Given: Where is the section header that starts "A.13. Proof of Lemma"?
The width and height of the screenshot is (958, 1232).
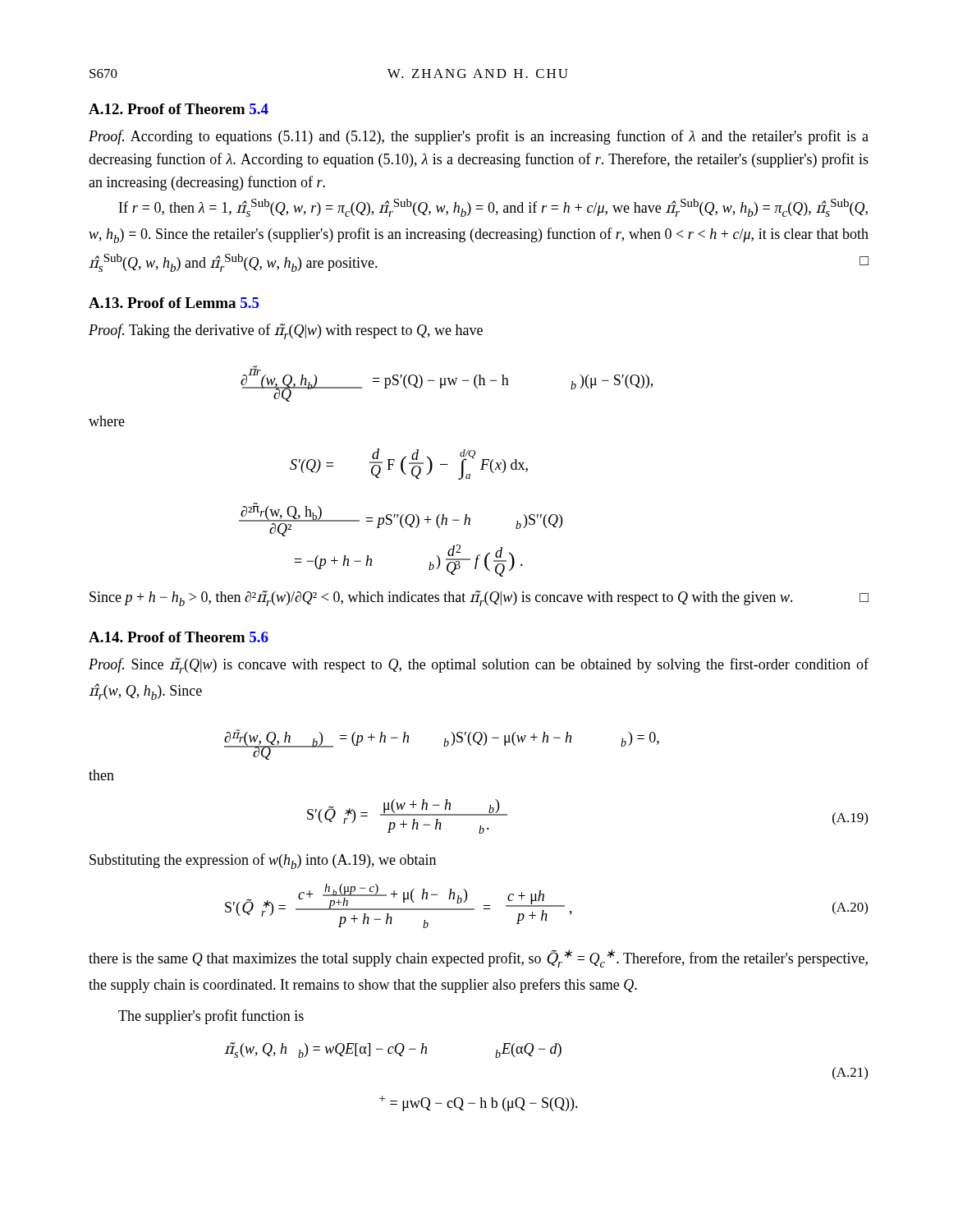Looking at the screenshot, I should pyautogui.click(x=174, y=303).
